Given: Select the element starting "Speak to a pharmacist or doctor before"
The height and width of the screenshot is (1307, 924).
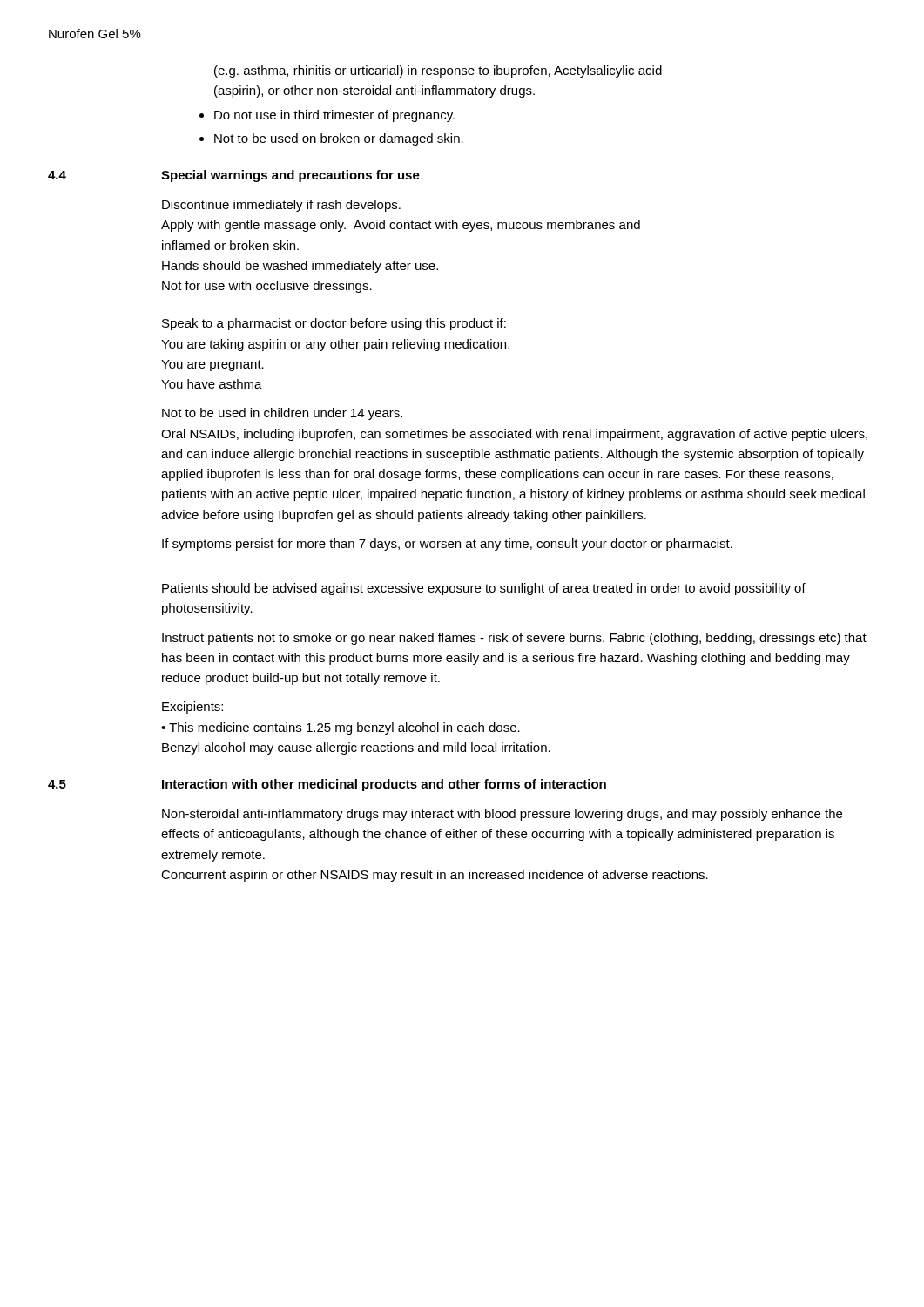Looking at the screenshot, I should [336, 353].
